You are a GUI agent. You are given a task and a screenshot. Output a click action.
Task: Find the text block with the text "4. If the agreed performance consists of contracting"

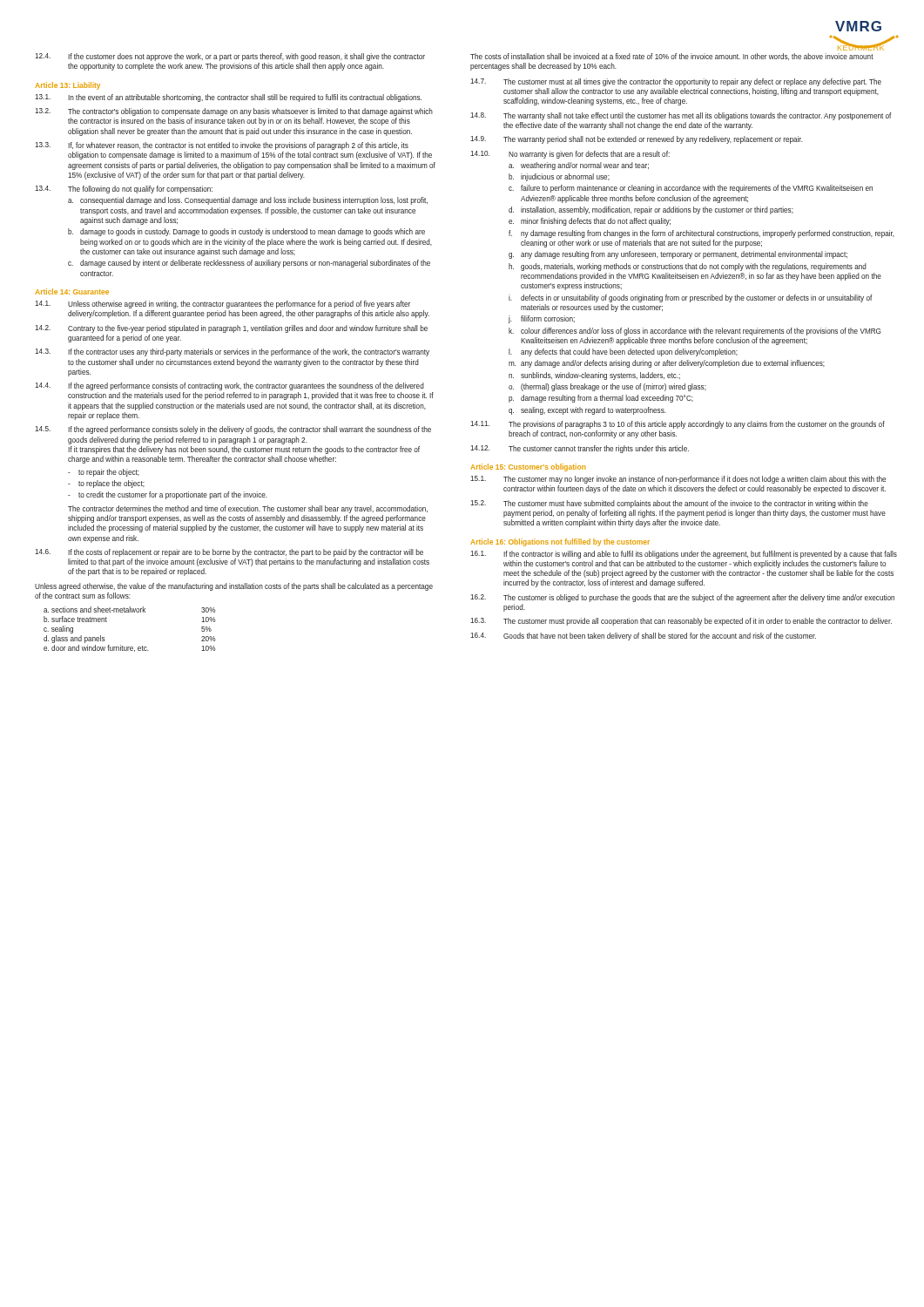235,401
